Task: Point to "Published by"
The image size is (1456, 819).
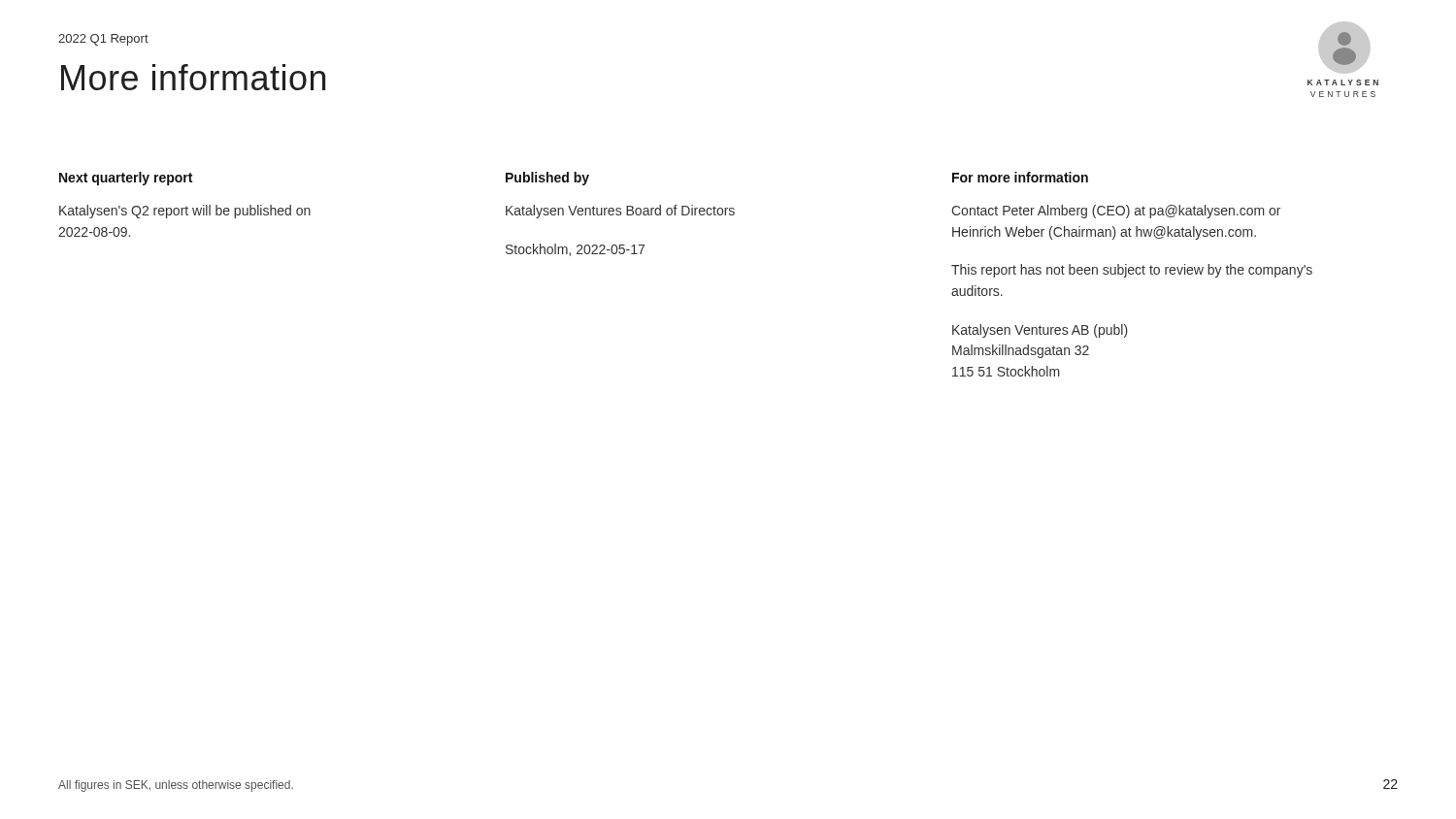Action: pos(547,178)
